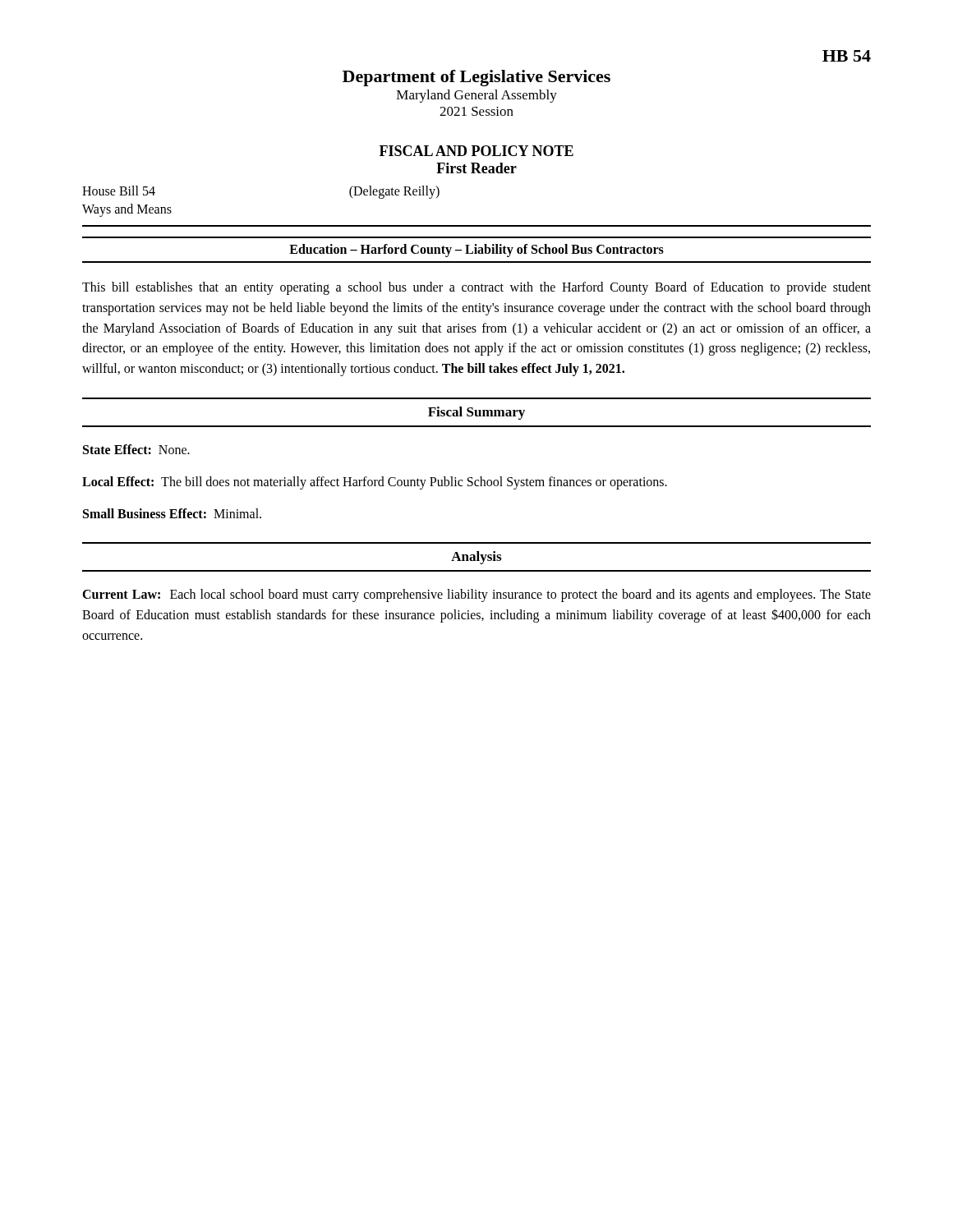Where does it say "Ways and Means"?
953x1232 pixels.
tap(127, 209)
